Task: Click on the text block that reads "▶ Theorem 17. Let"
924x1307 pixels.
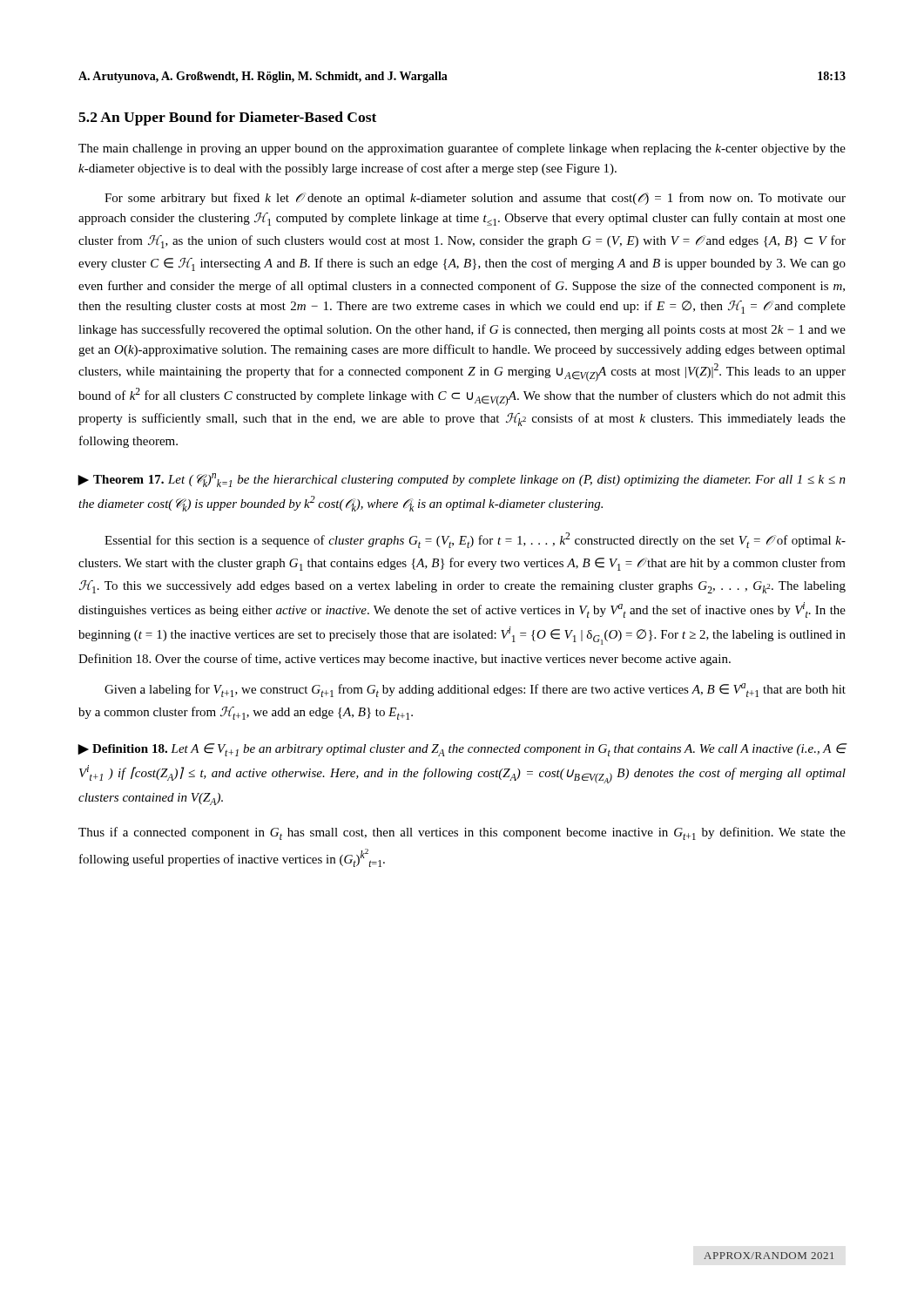Action: pyautogui.click(x=462, y=492)
